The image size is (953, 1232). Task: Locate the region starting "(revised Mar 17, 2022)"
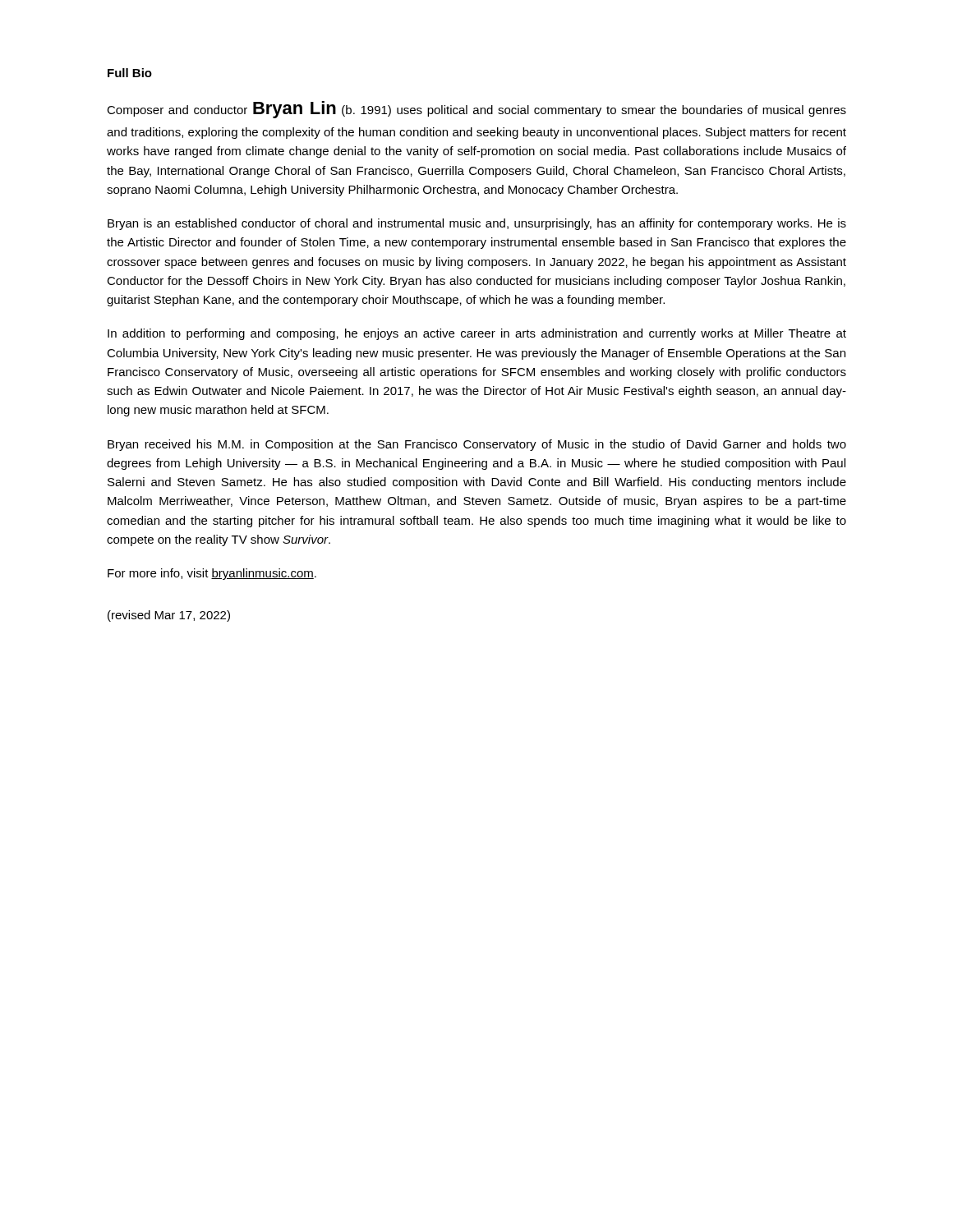[169, 615]
